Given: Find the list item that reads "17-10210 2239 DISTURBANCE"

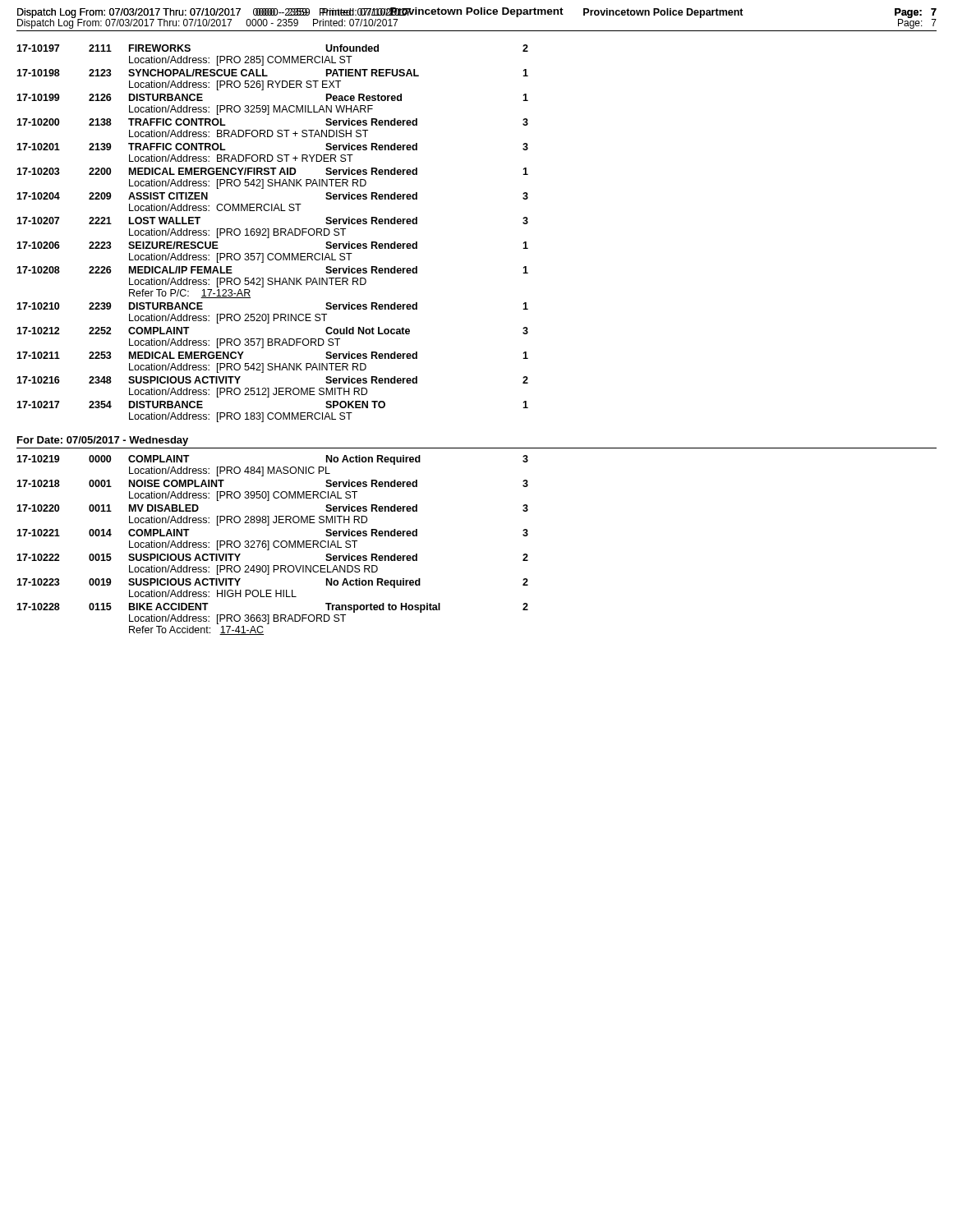Looking at the screenshot, I should point(272,313).
